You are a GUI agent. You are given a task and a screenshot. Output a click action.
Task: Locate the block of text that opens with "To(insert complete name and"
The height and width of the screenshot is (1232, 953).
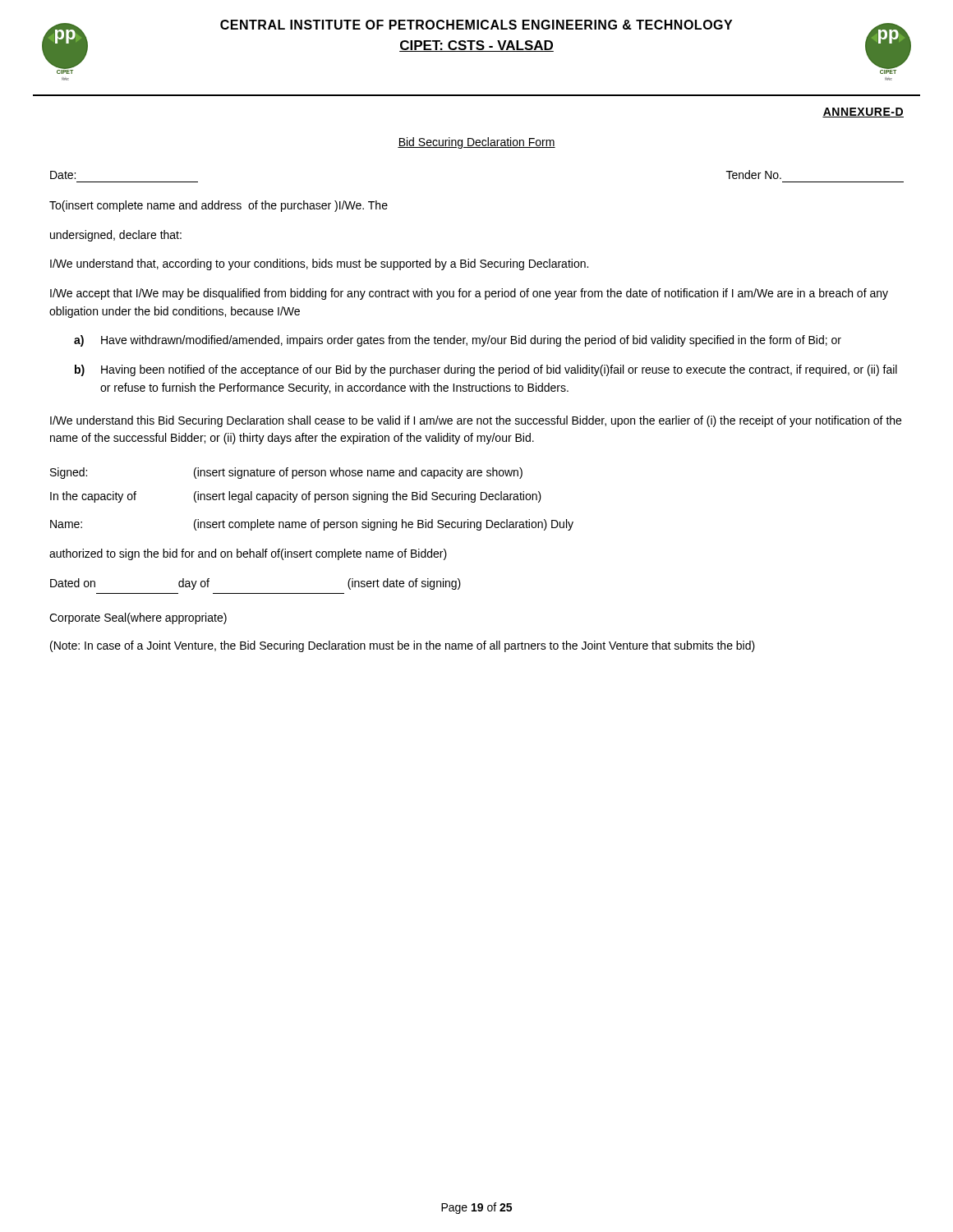(x=218, y=205)
